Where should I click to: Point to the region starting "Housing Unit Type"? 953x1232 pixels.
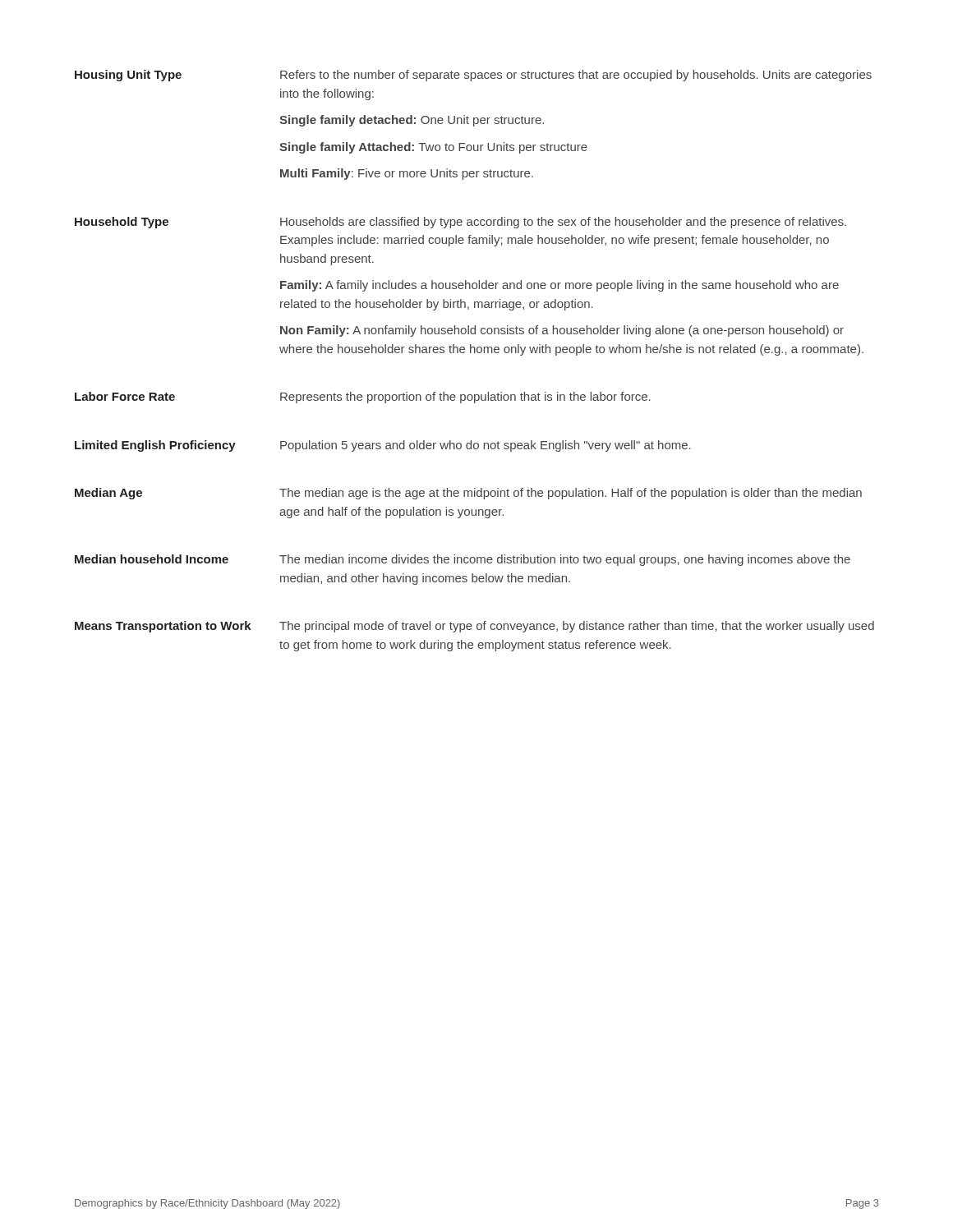(x=128, y=74)
